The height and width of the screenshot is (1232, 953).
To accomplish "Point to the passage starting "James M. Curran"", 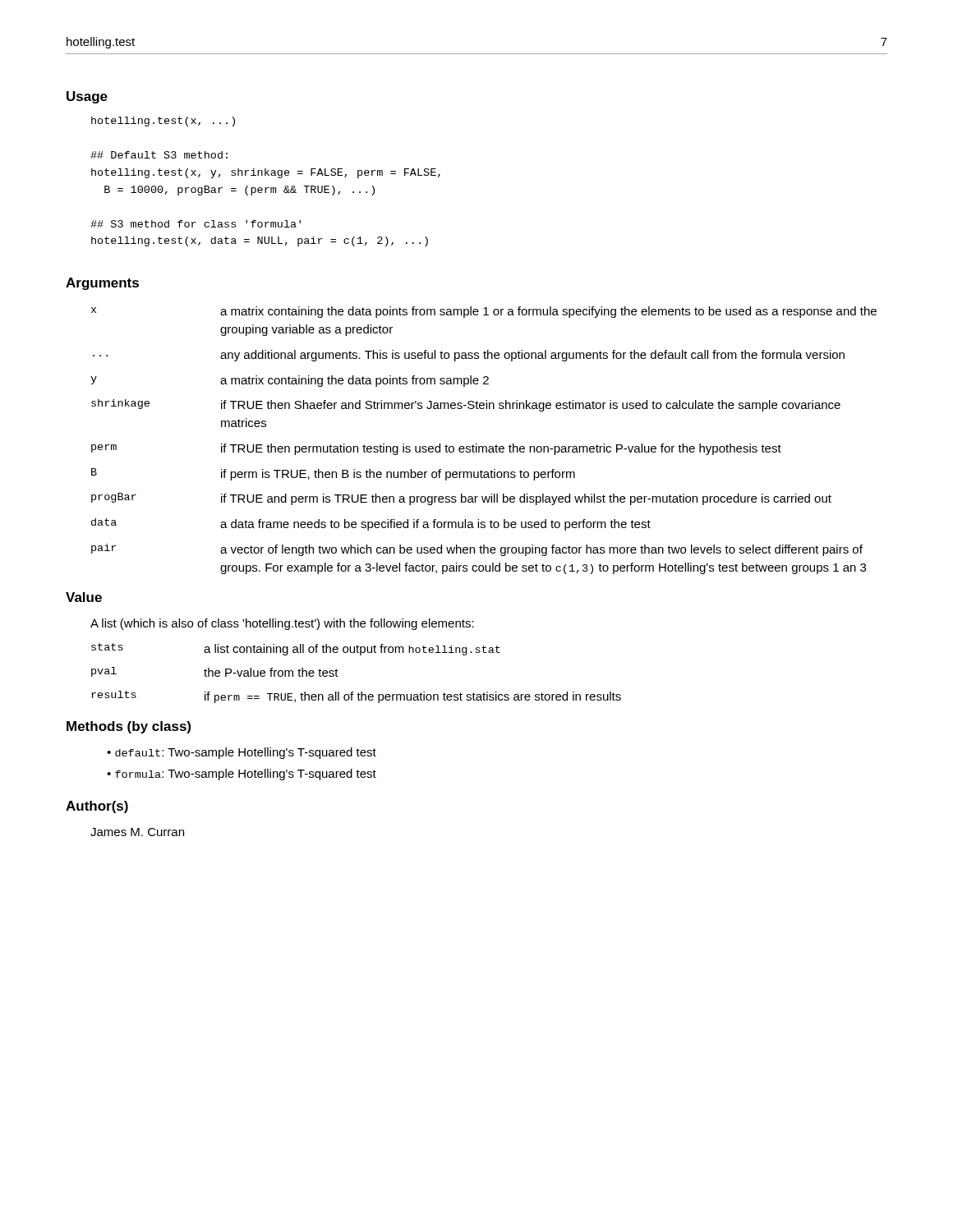I will pos(138,832).
